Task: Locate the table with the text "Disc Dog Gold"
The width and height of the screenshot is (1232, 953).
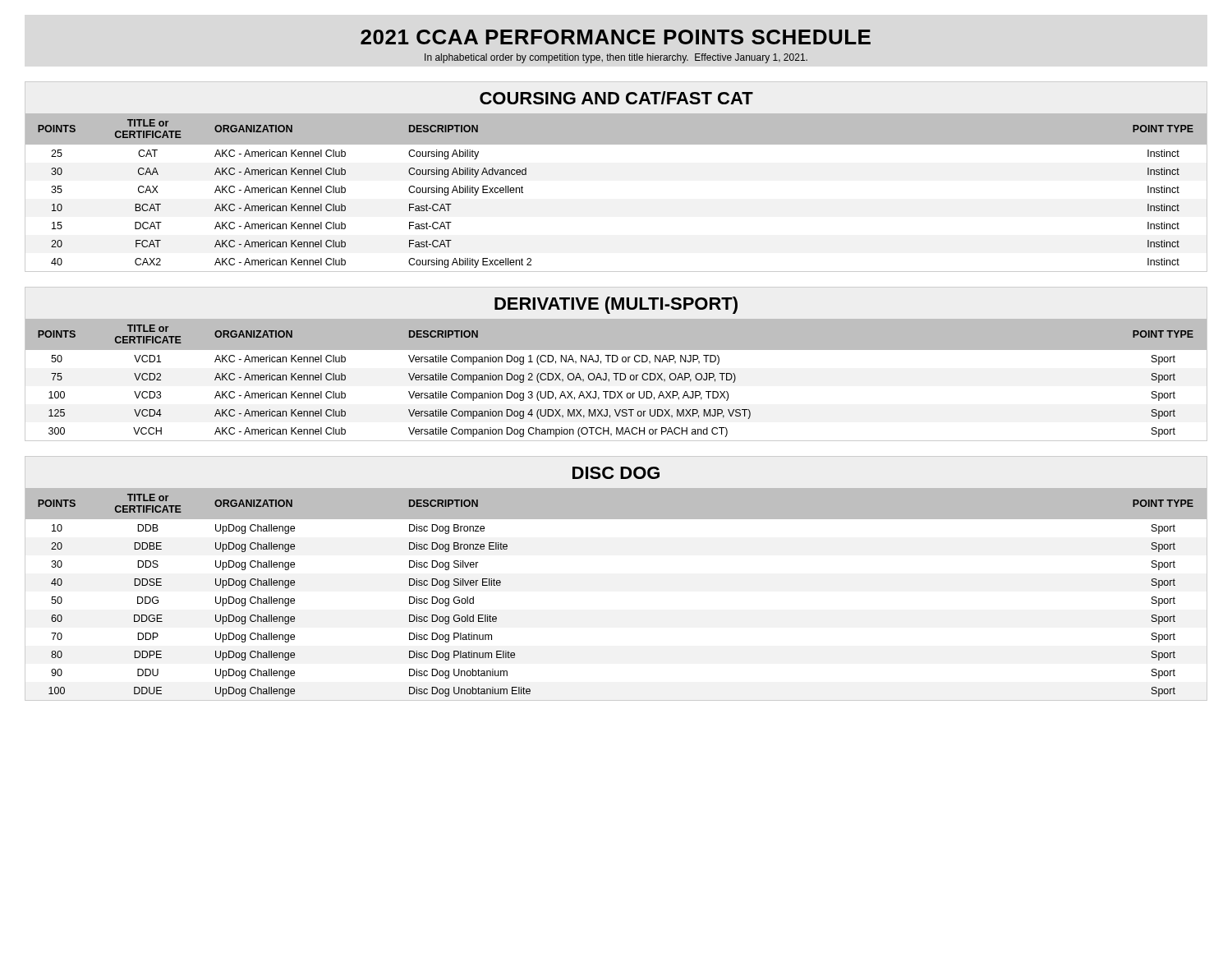Action: coord(616,594)
